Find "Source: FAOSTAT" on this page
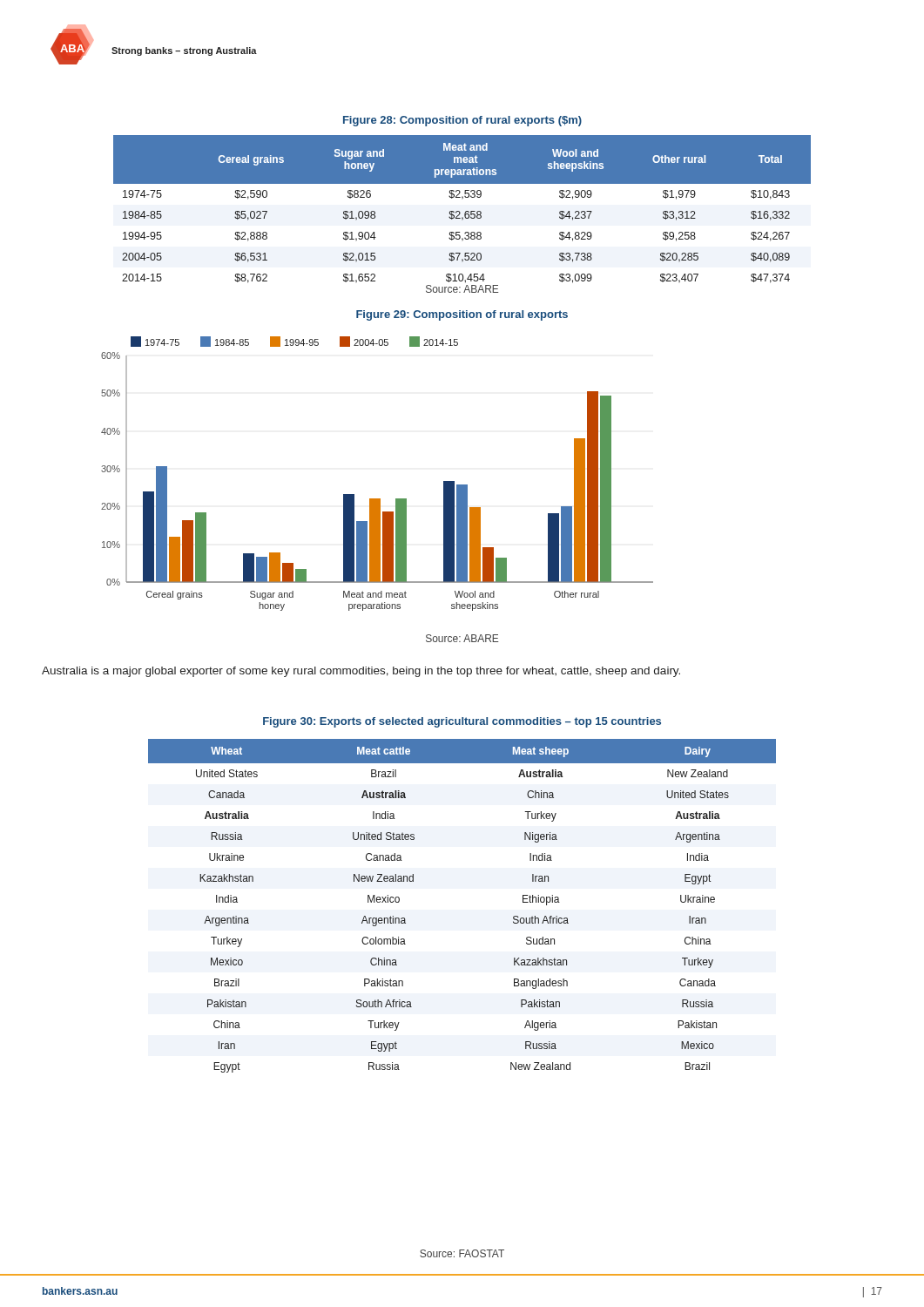The image size is (924, 1307). coord(462,1254)
